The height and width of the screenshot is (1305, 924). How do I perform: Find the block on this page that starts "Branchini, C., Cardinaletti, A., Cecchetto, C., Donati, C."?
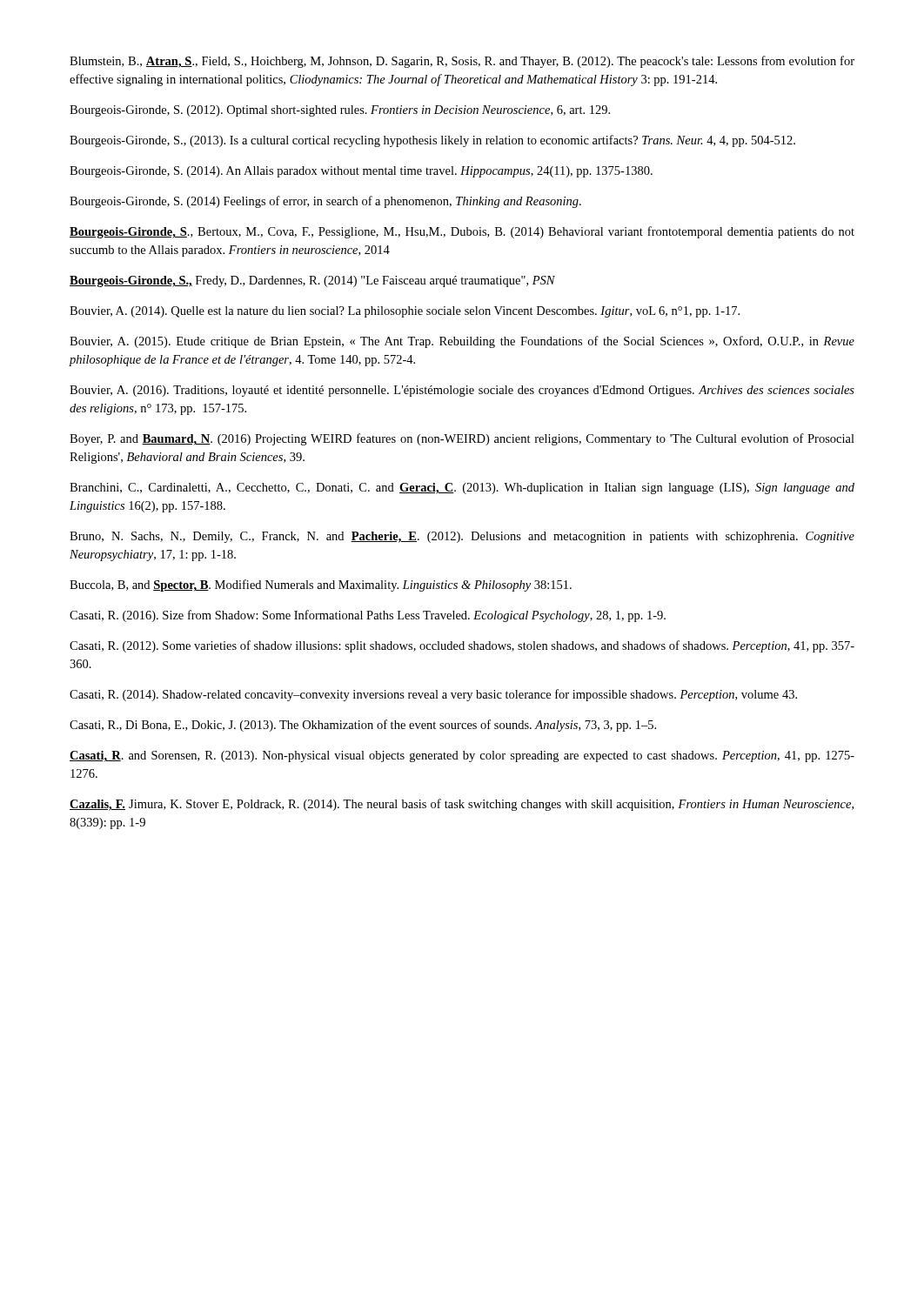pos(462,497)
